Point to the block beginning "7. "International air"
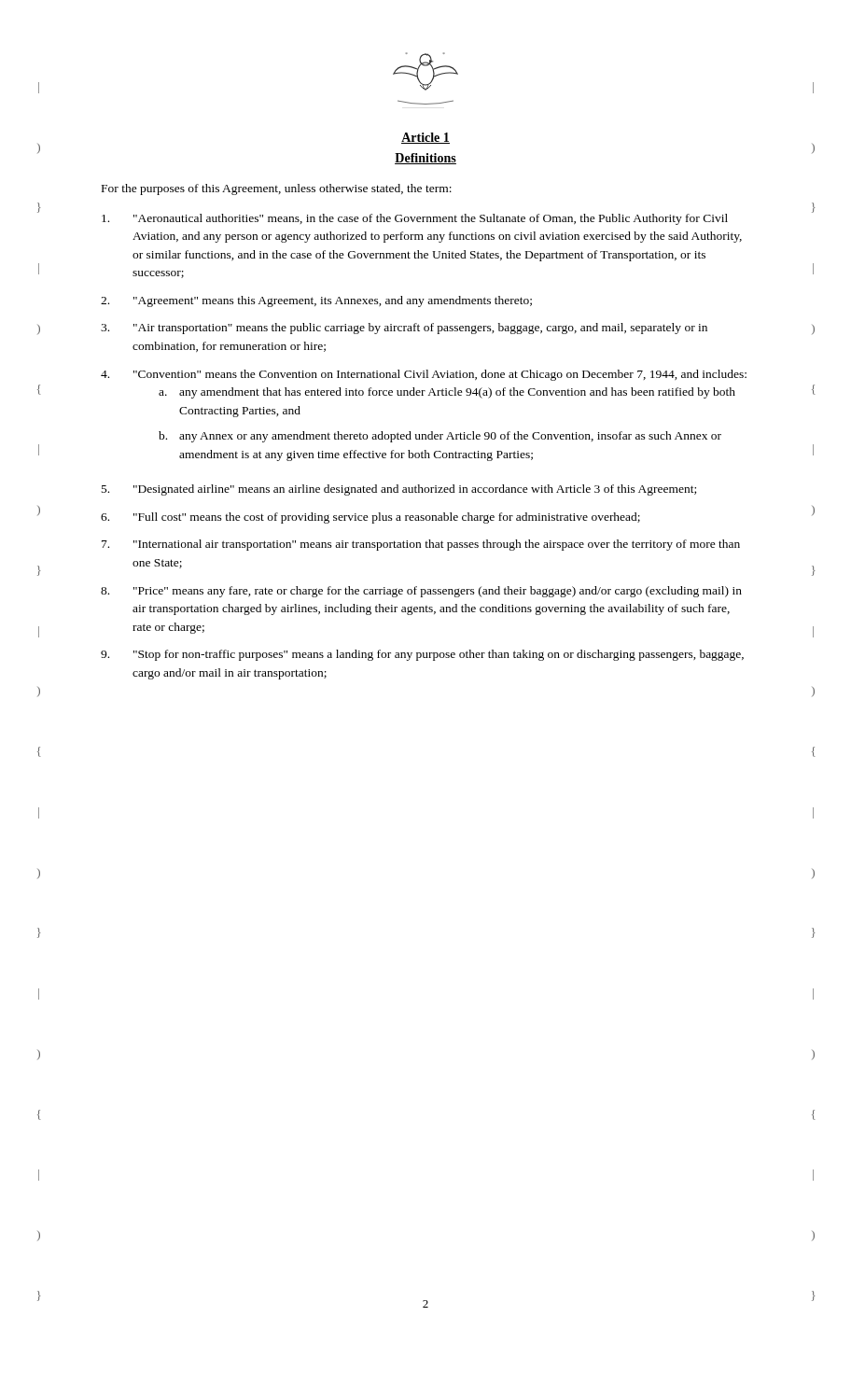Viewport: 851px width, 1400px height. coord(426,553)
